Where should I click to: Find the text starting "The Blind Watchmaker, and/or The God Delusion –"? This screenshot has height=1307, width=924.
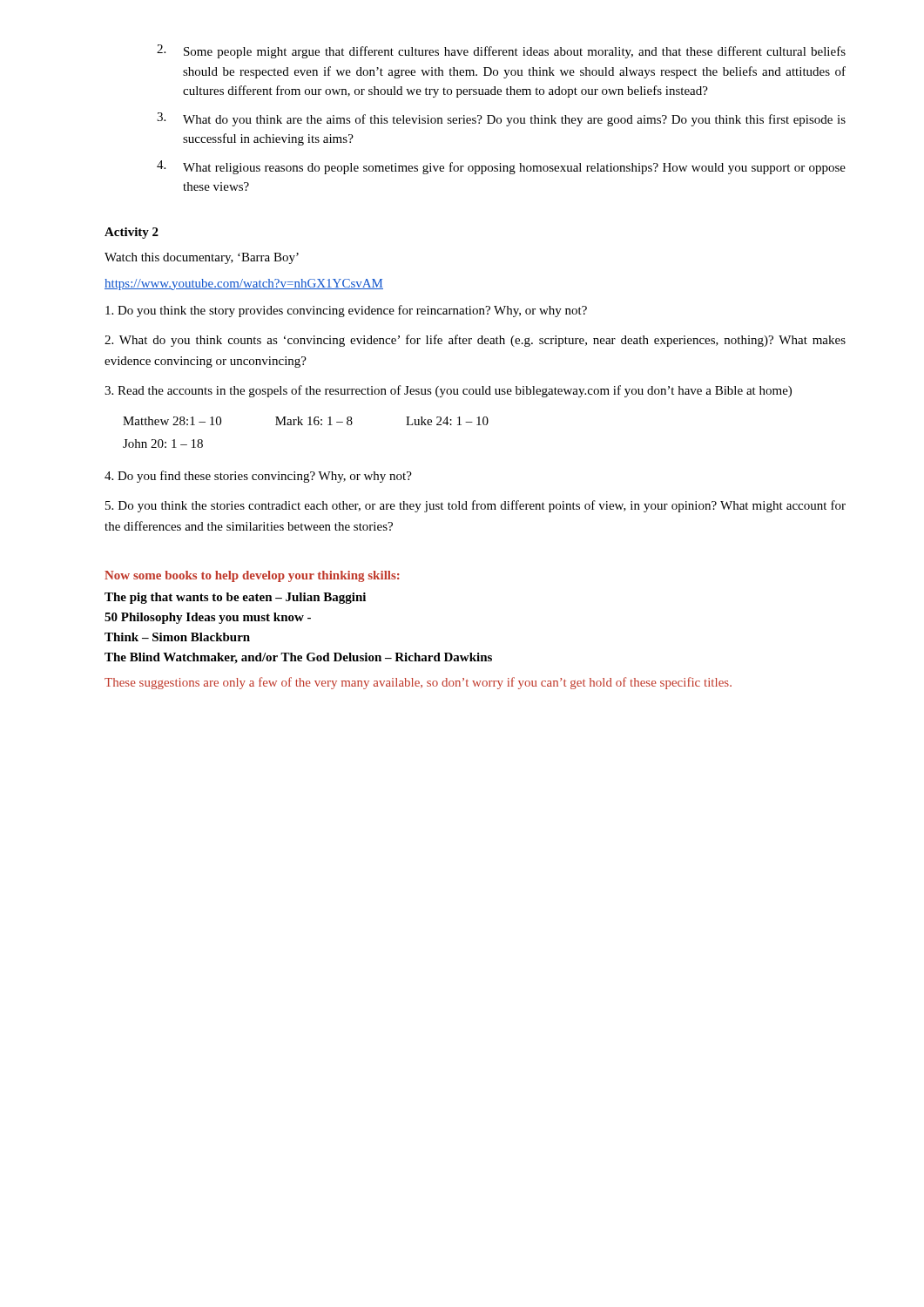tap(298, 657)
